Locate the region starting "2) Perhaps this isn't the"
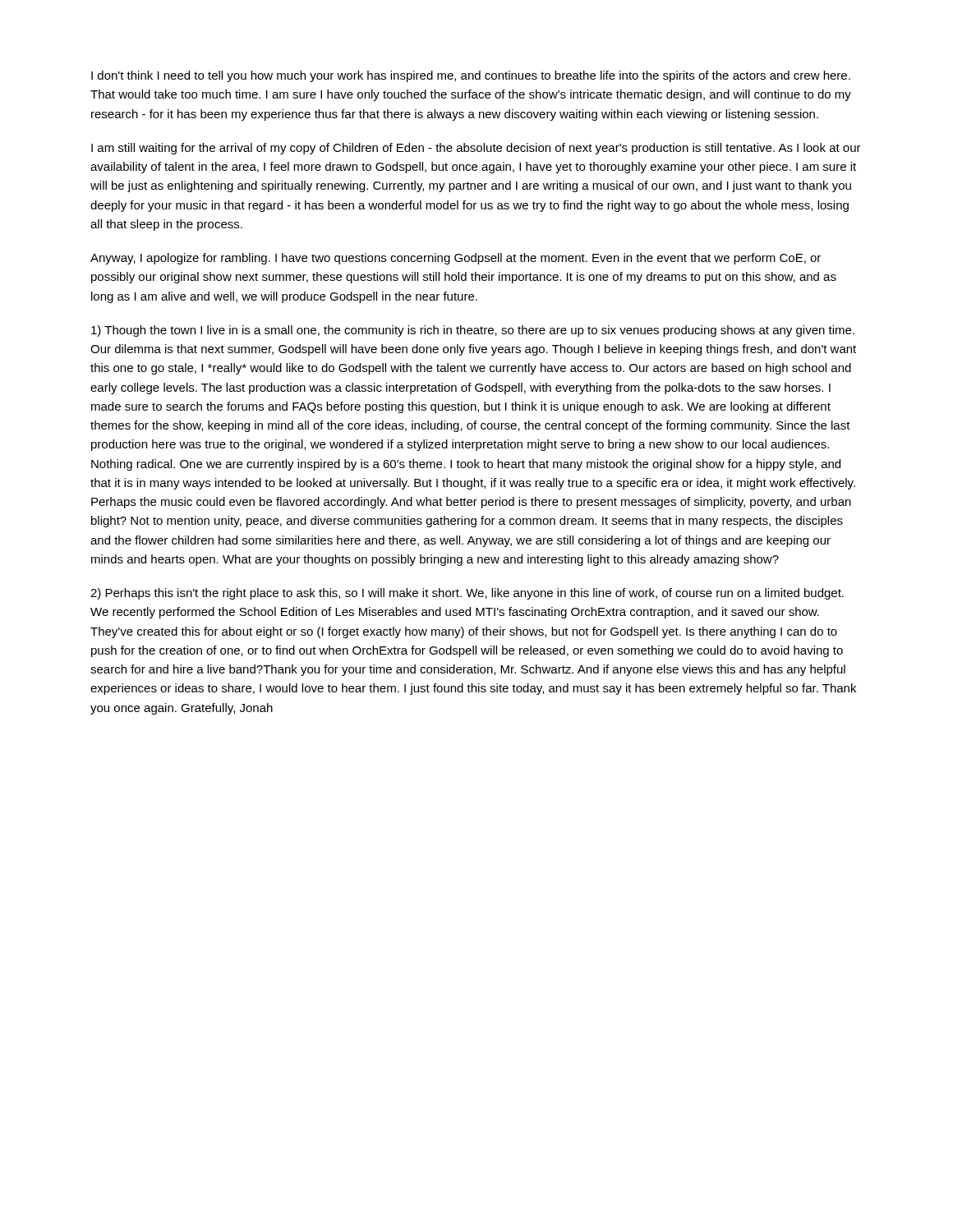 click(x=473, y=650)
